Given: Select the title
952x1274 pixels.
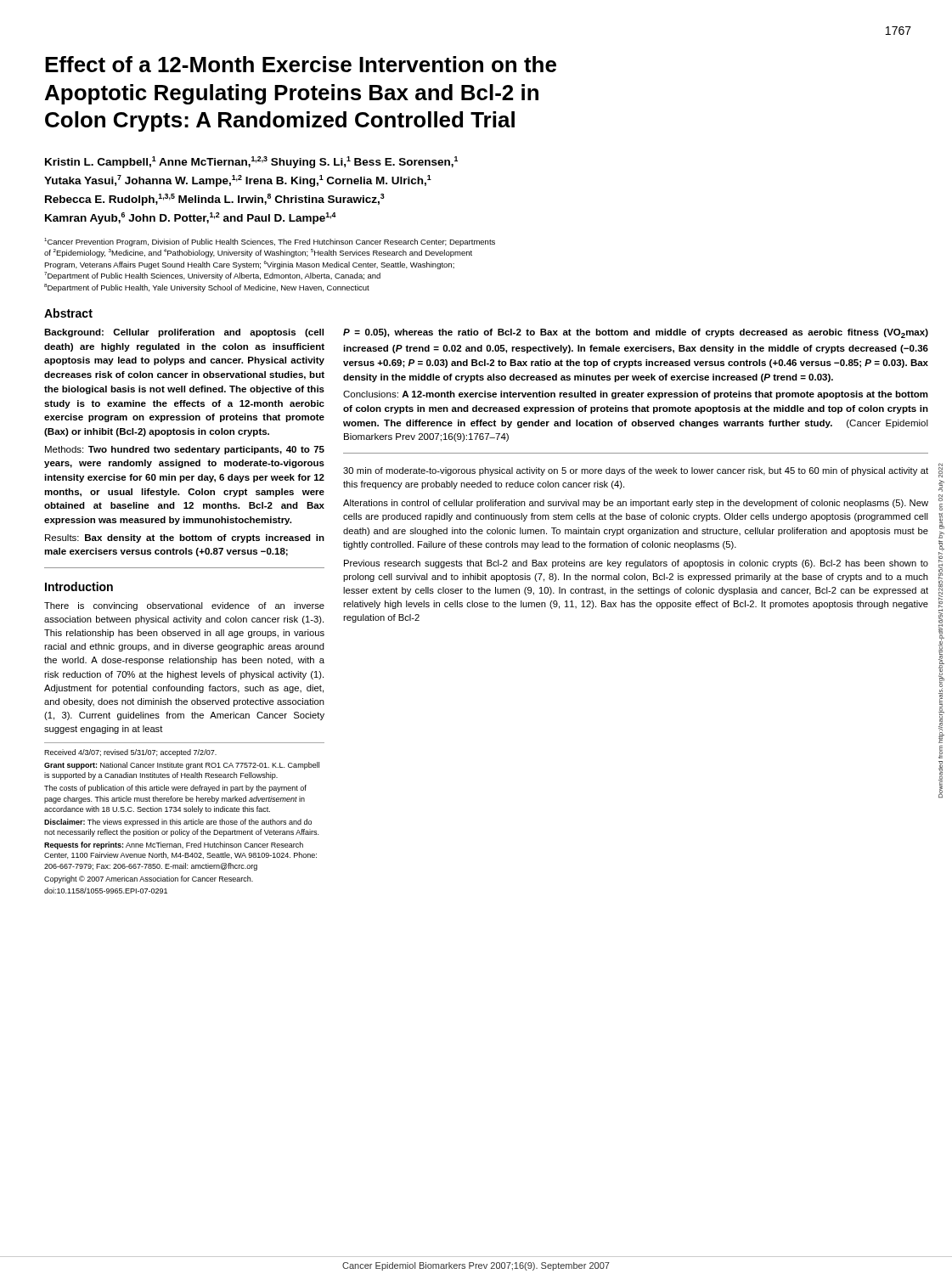Looking at the screenshot, I should [x=333, y=92].
